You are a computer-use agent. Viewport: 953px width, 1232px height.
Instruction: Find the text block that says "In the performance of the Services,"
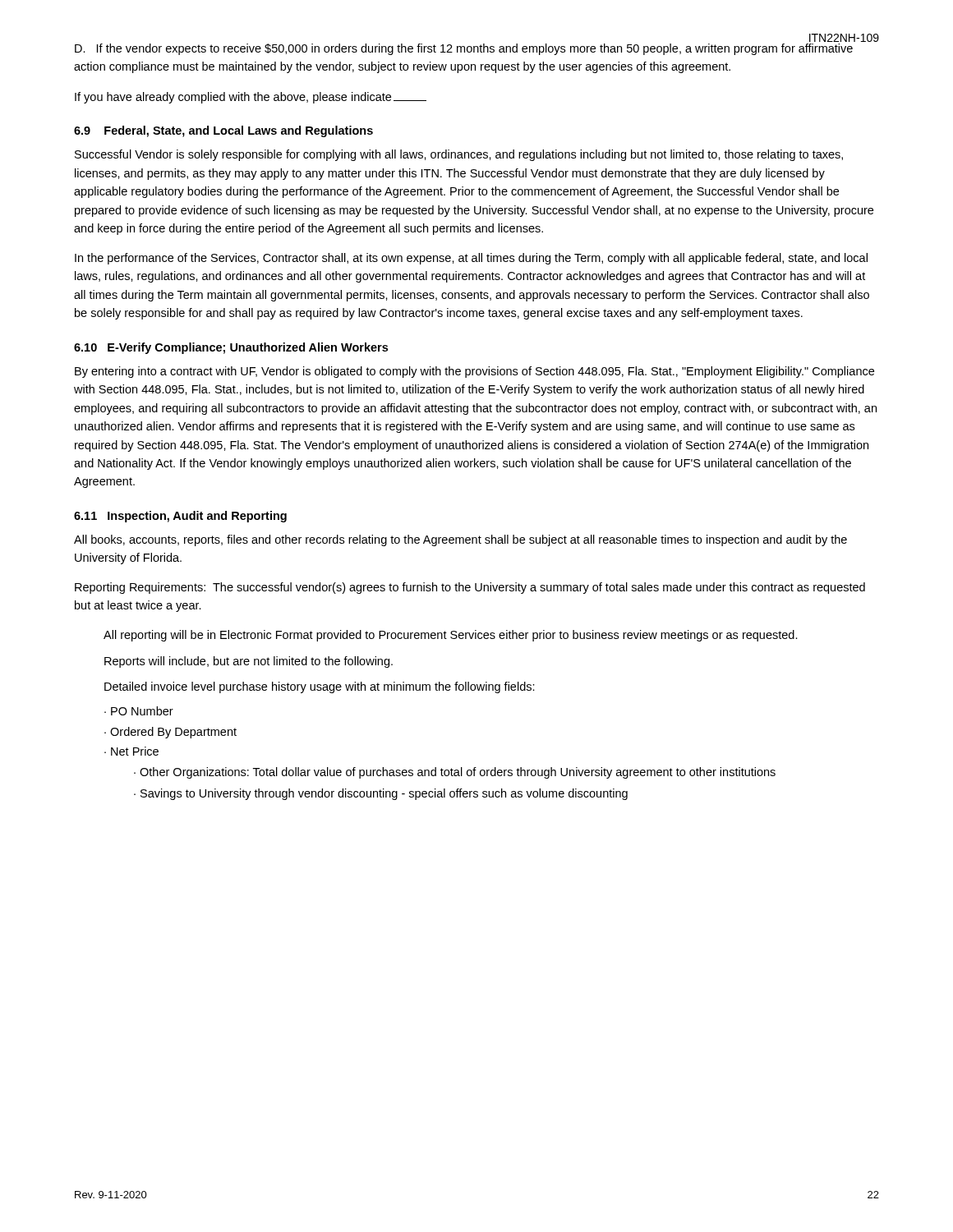[x=472, y=285]
